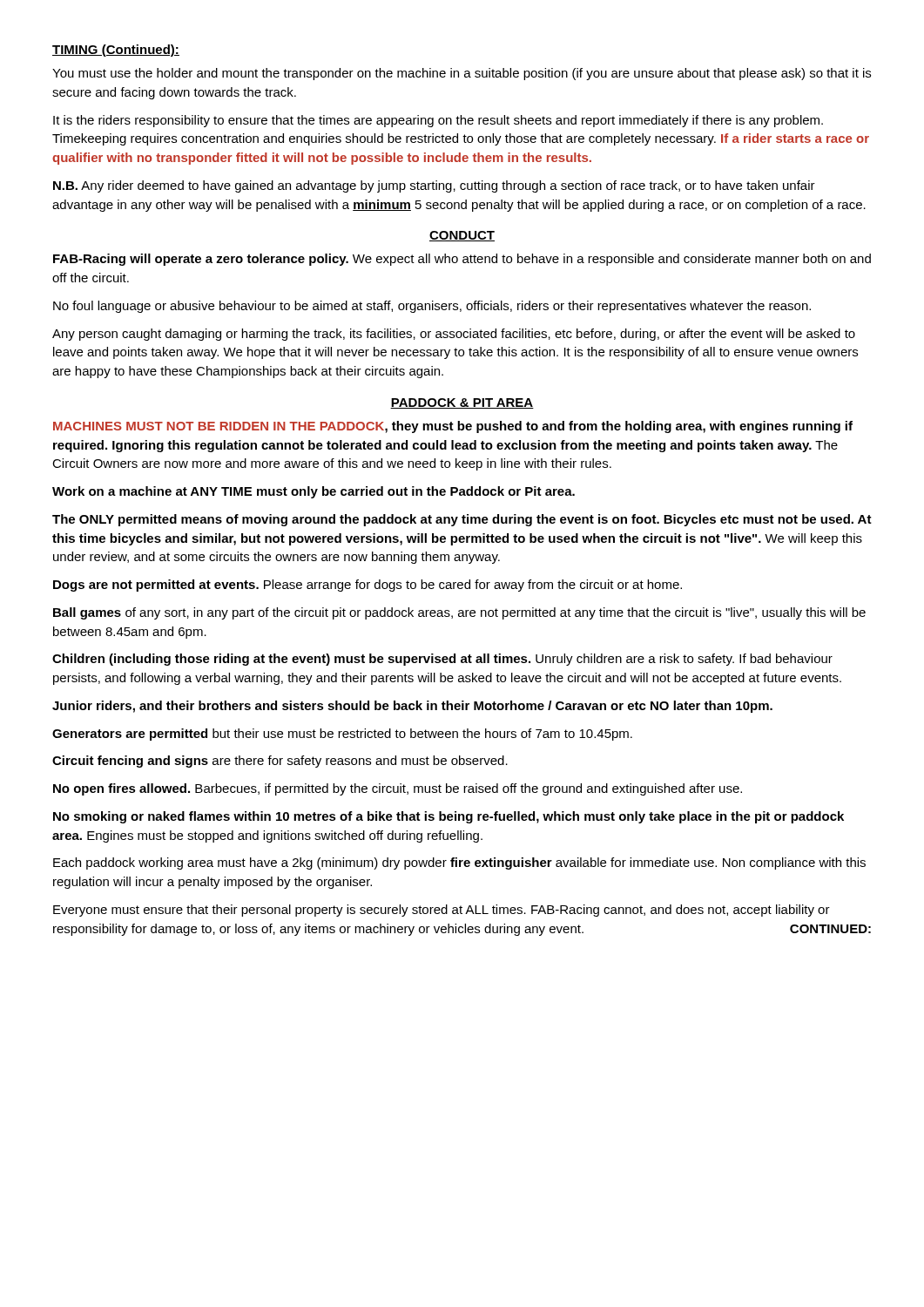The width and height of the screenshot is (924, 1307).
Task: Point to the element starting "Dogs are not permitted"
Action: coord(462,585)
